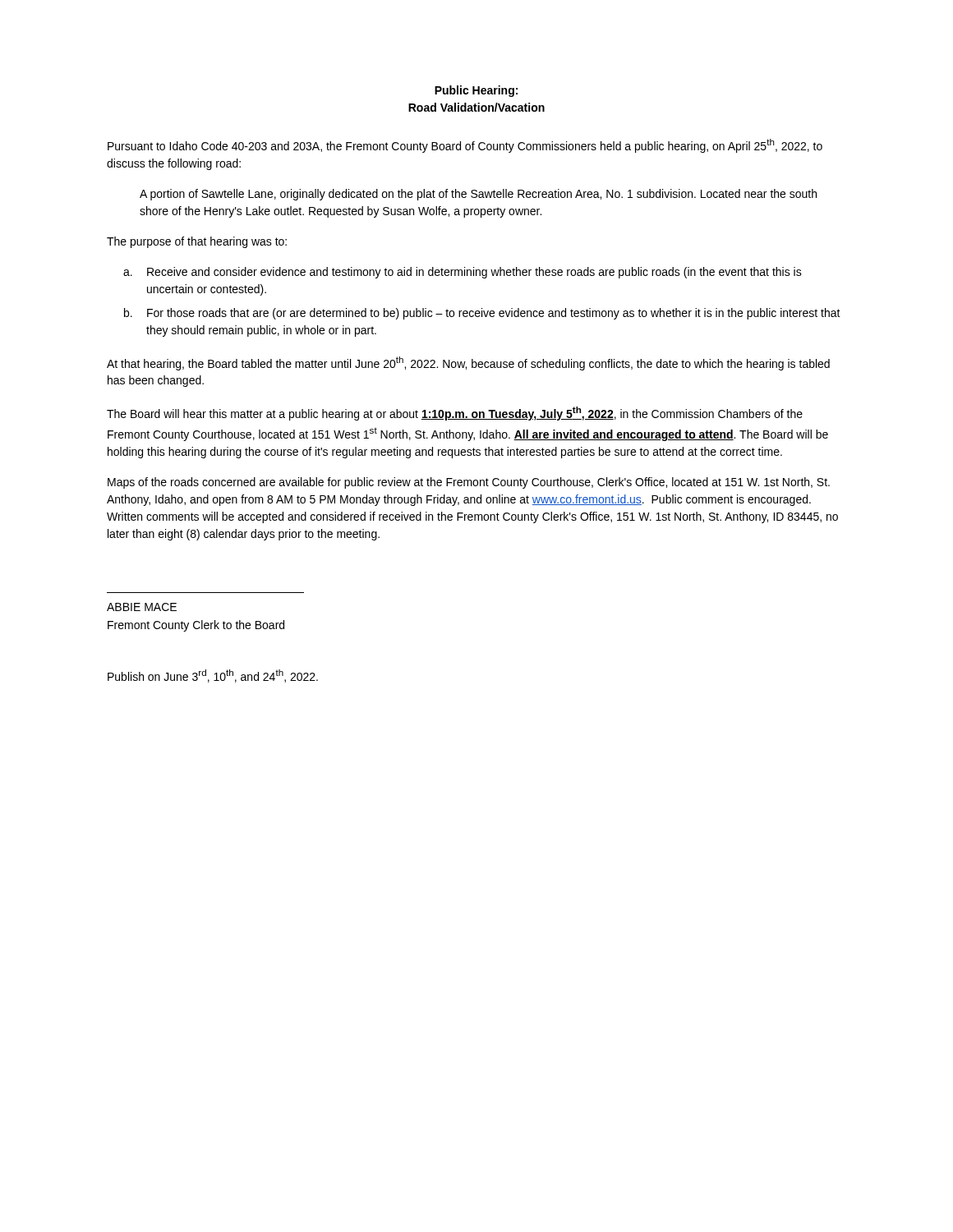Navigate to the text block starting "At that hearing, the"

[x=469, y=370]
